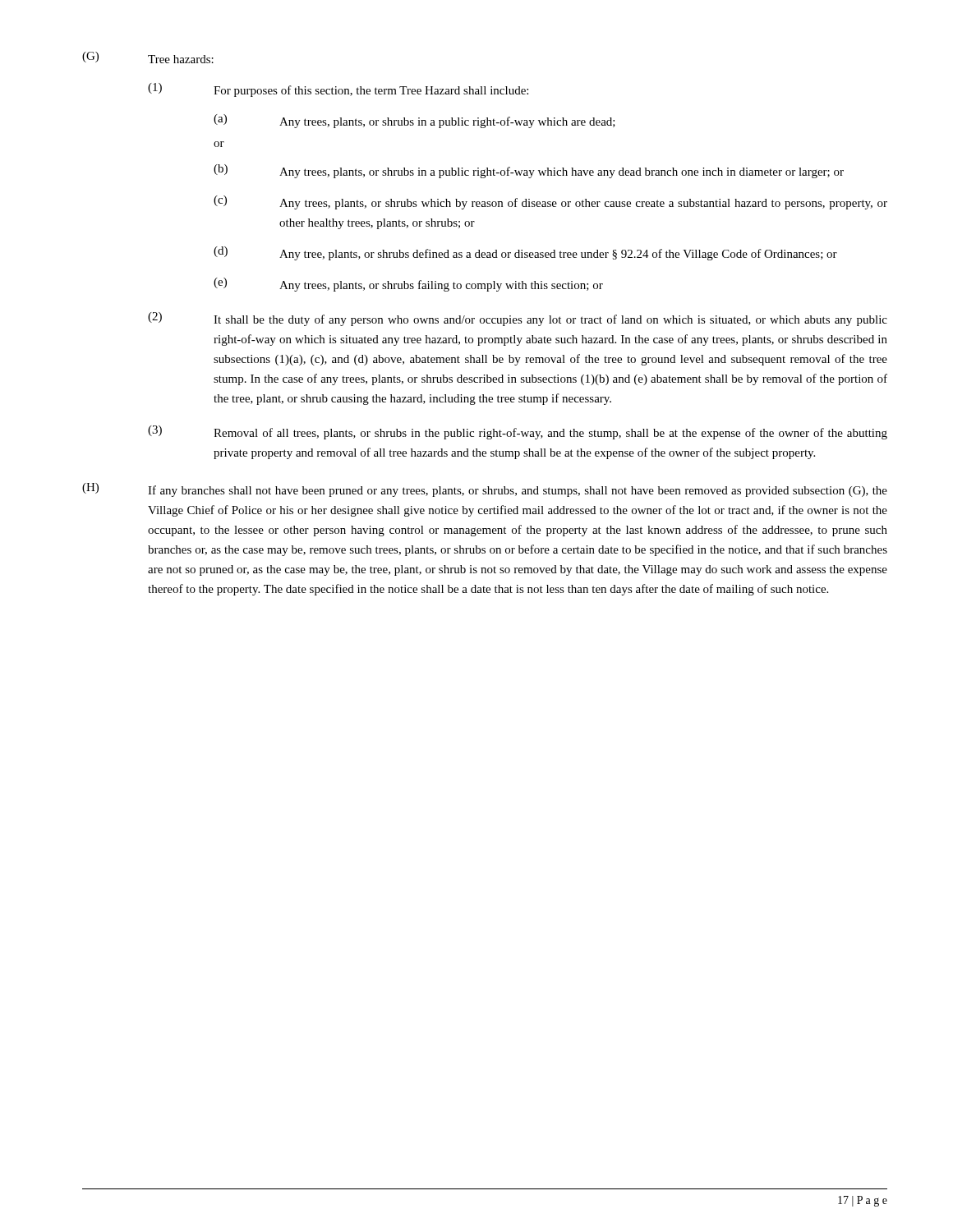Point to the block starting "(d) Any tree, plants,"

coord(525,254)
